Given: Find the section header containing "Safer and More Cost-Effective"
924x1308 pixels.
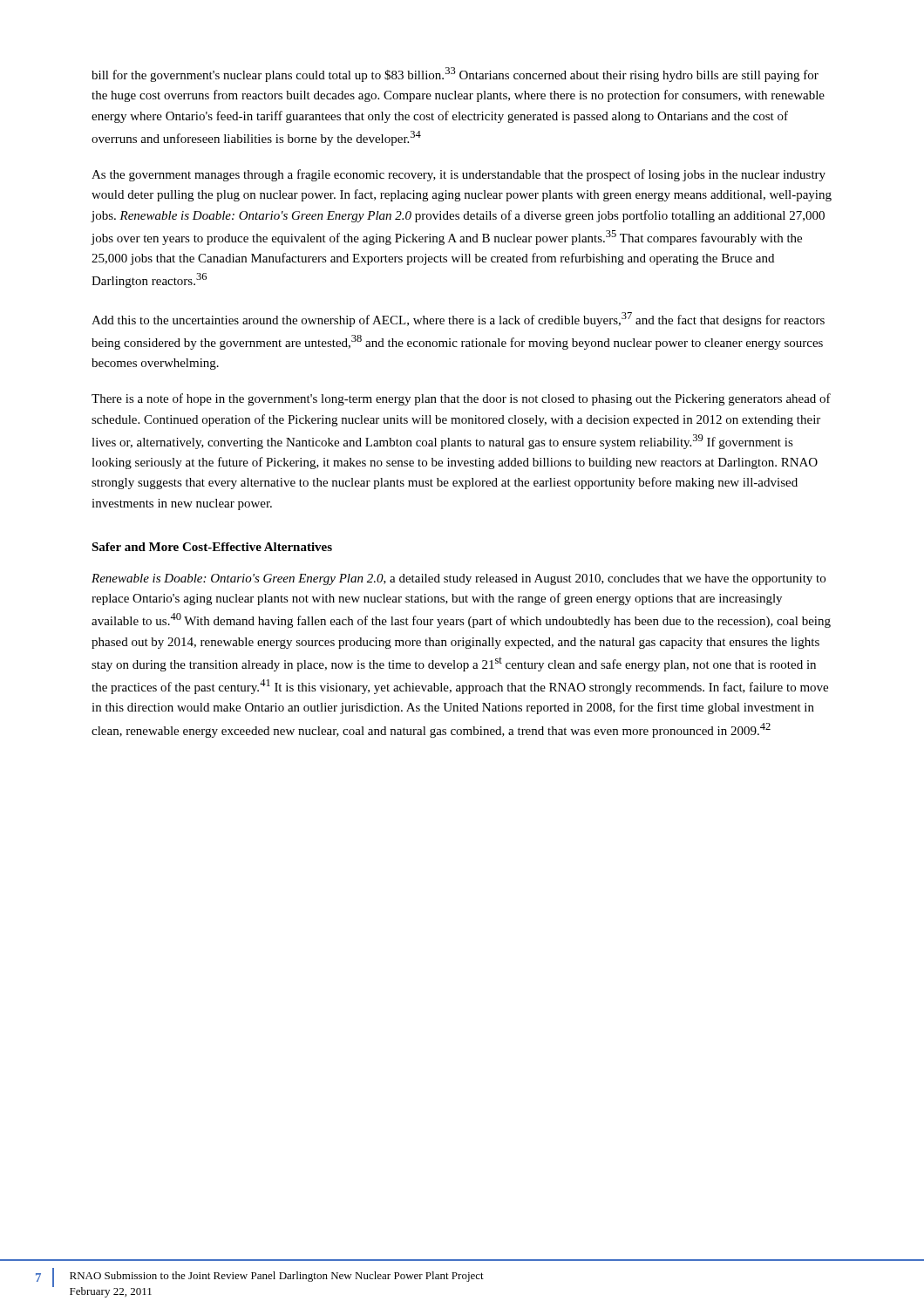Looking at the screenshot, I should pyautogui.click(x=212, y=547).
